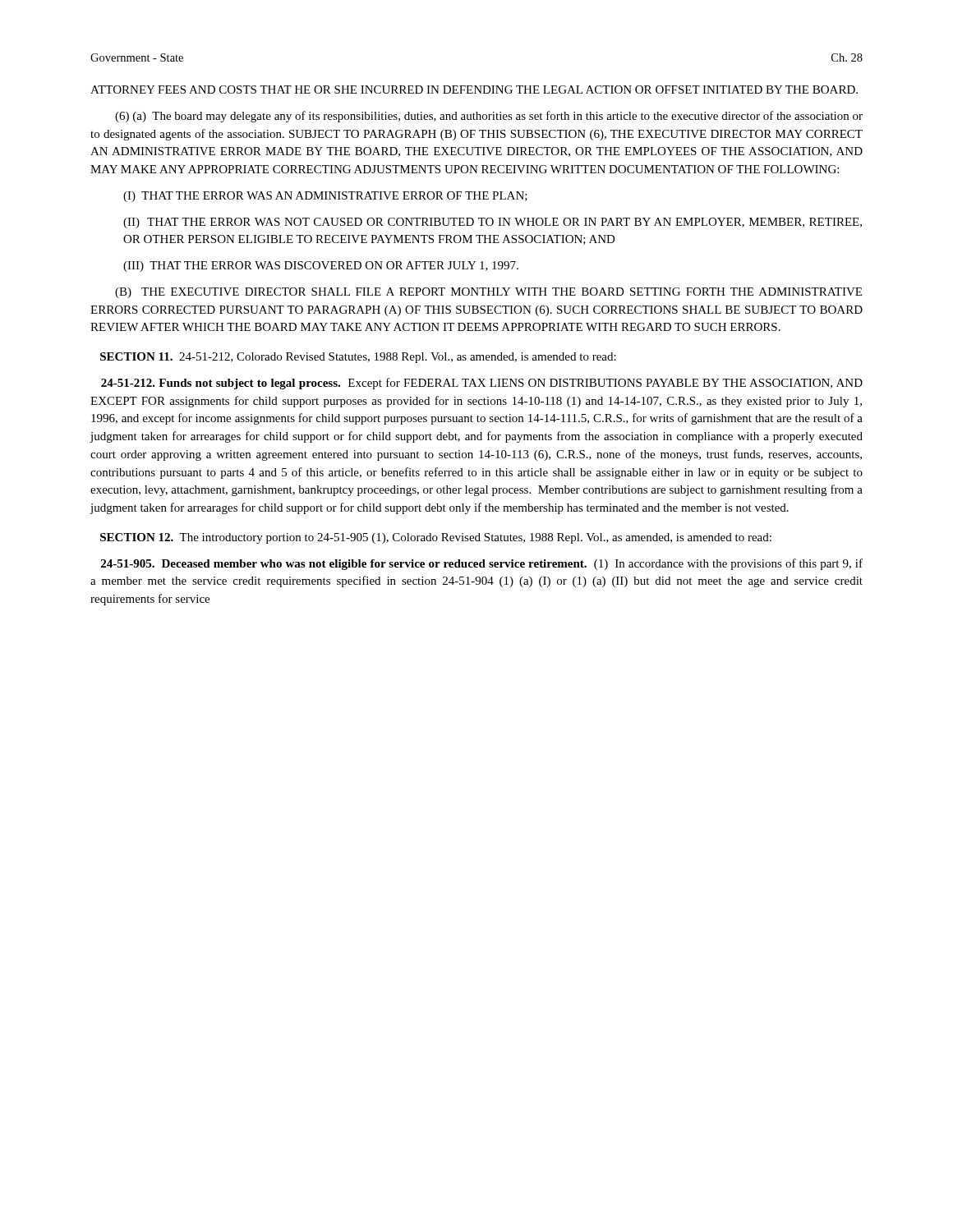This screenshot has width=953, height=1232.
Task: Navigate to the region starting "(II) THAT THE ERROR"
Action: (x=493, y=230)
